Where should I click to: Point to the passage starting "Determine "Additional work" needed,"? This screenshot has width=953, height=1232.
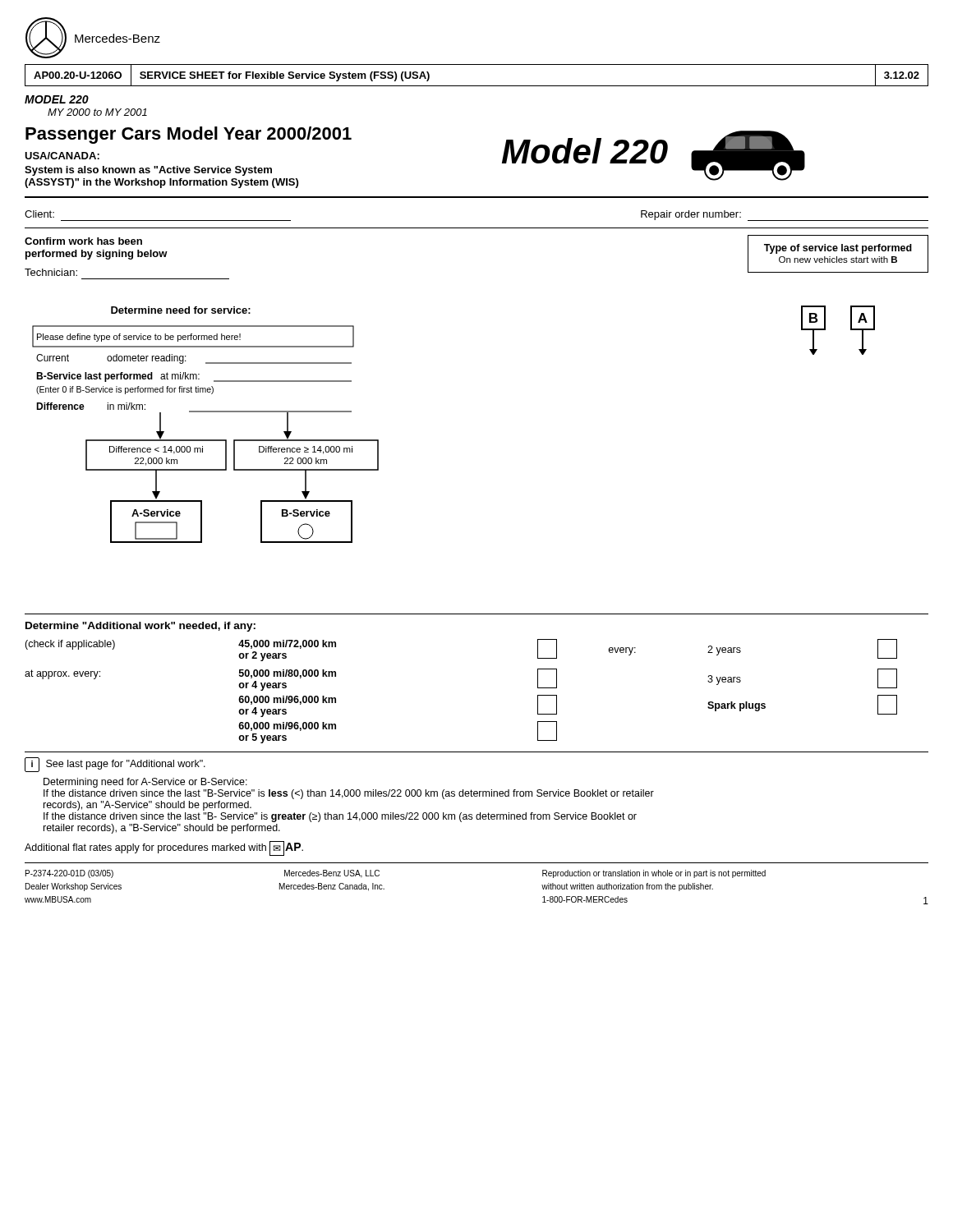coord(141,625)
